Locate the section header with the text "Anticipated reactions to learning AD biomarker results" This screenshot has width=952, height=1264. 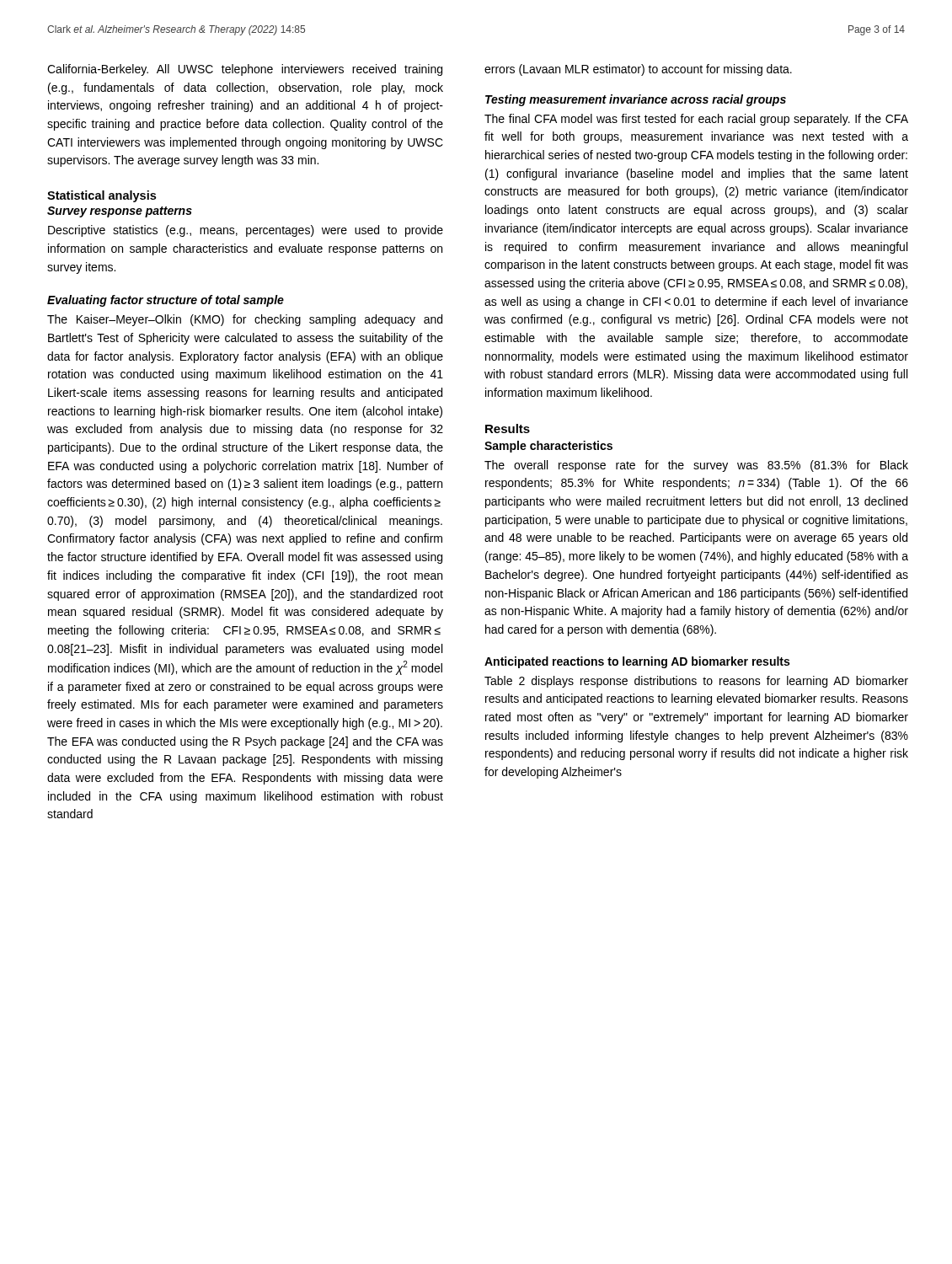(x=637, y=661)
